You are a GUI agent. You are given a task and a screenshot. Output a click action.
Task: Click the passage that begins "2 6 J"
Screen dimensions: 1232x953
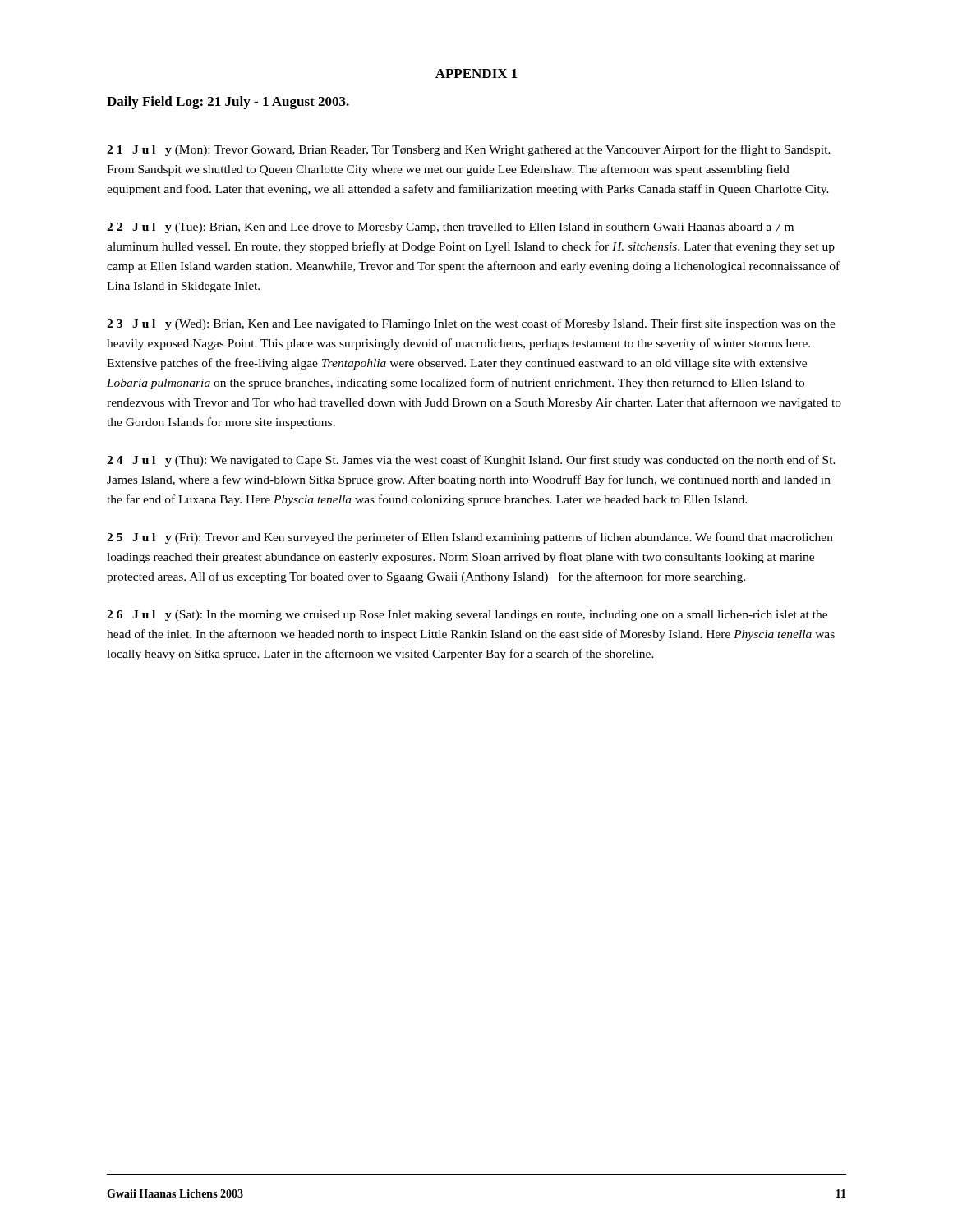coord(471,634)
